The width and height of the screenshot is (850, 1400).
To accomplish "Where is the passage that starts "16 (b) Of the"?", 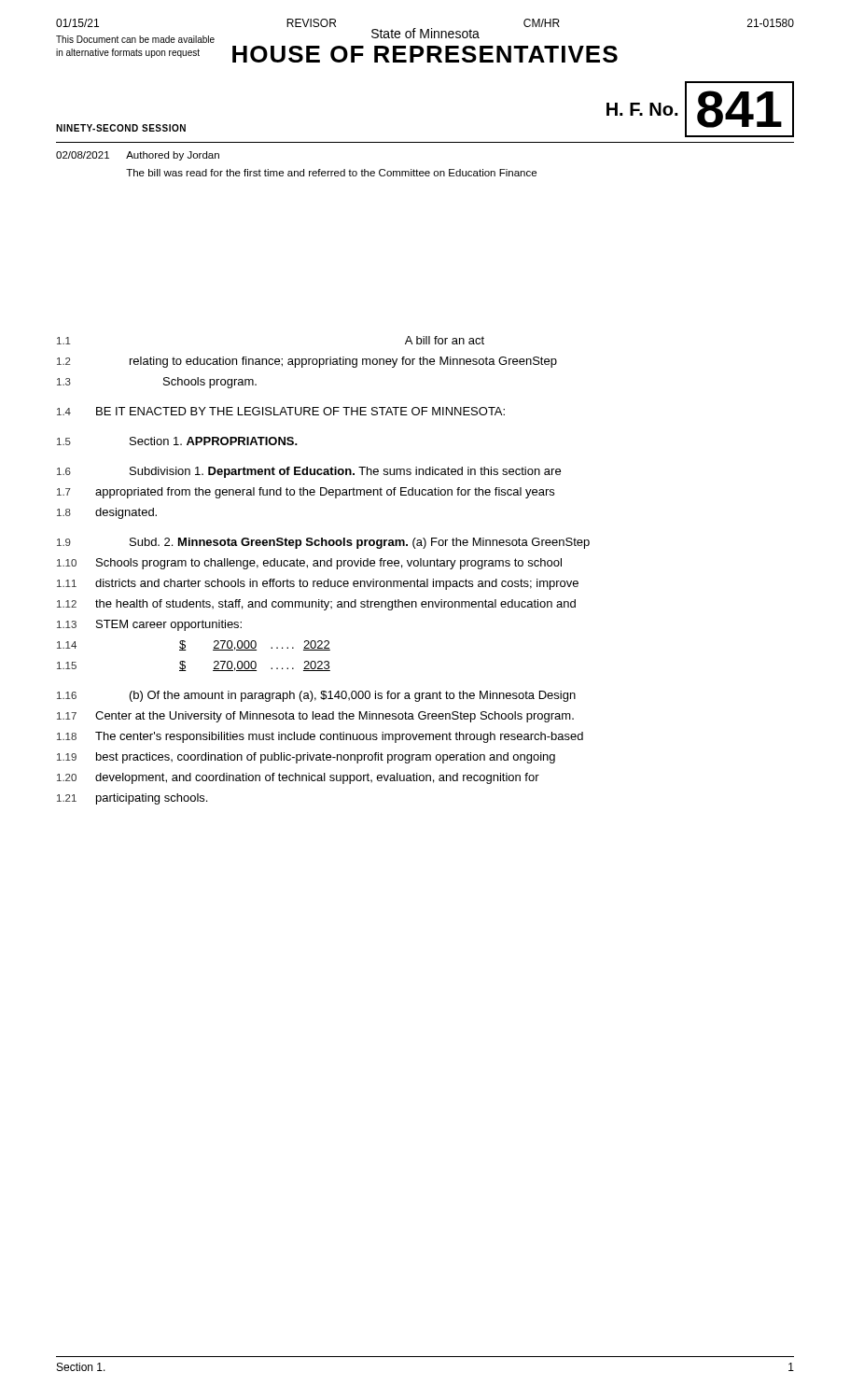I will (425, 695).
